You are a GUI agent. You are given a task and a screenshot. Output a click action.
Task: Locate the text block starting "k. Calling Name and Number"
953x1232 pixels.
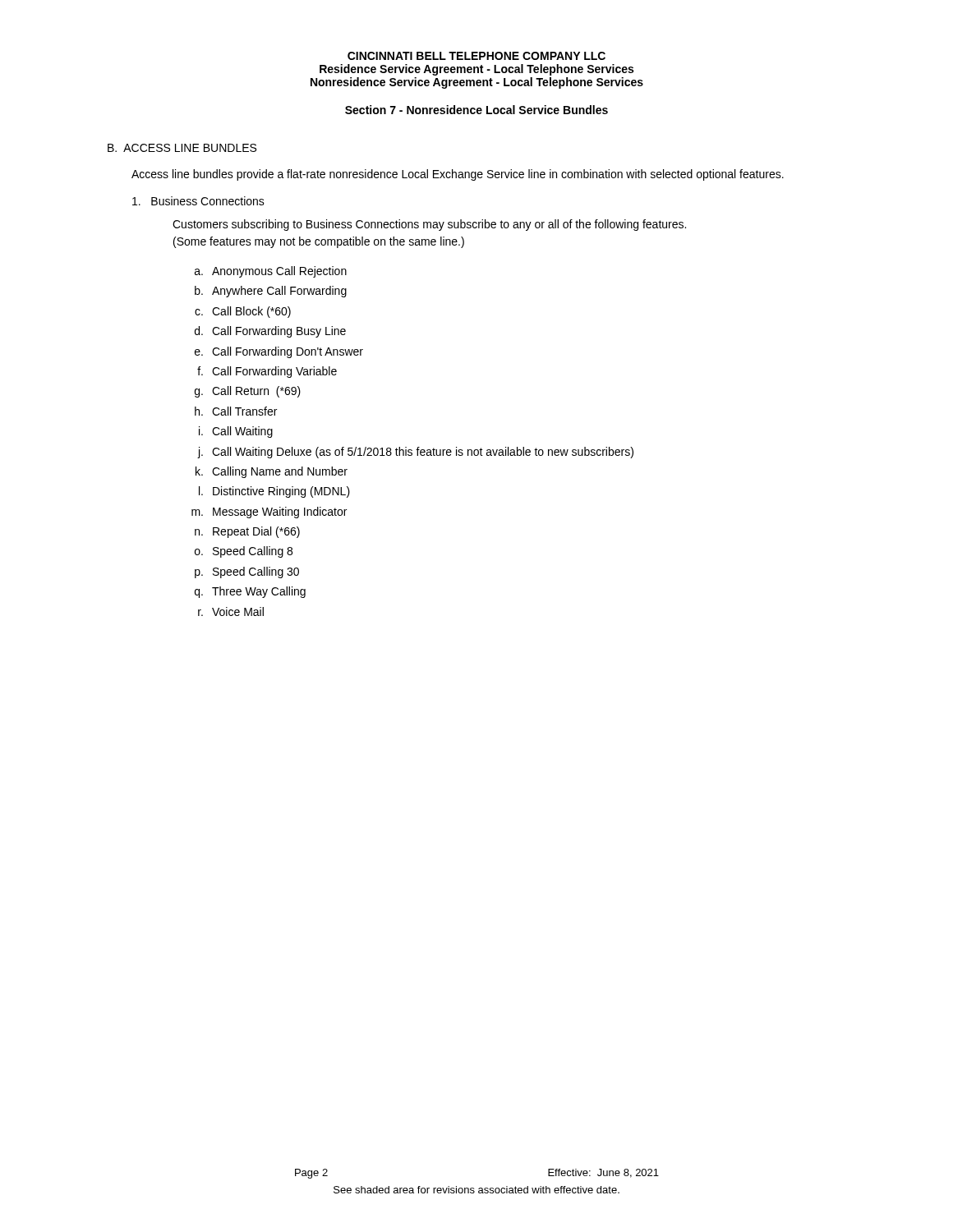(x=260, y=472)
